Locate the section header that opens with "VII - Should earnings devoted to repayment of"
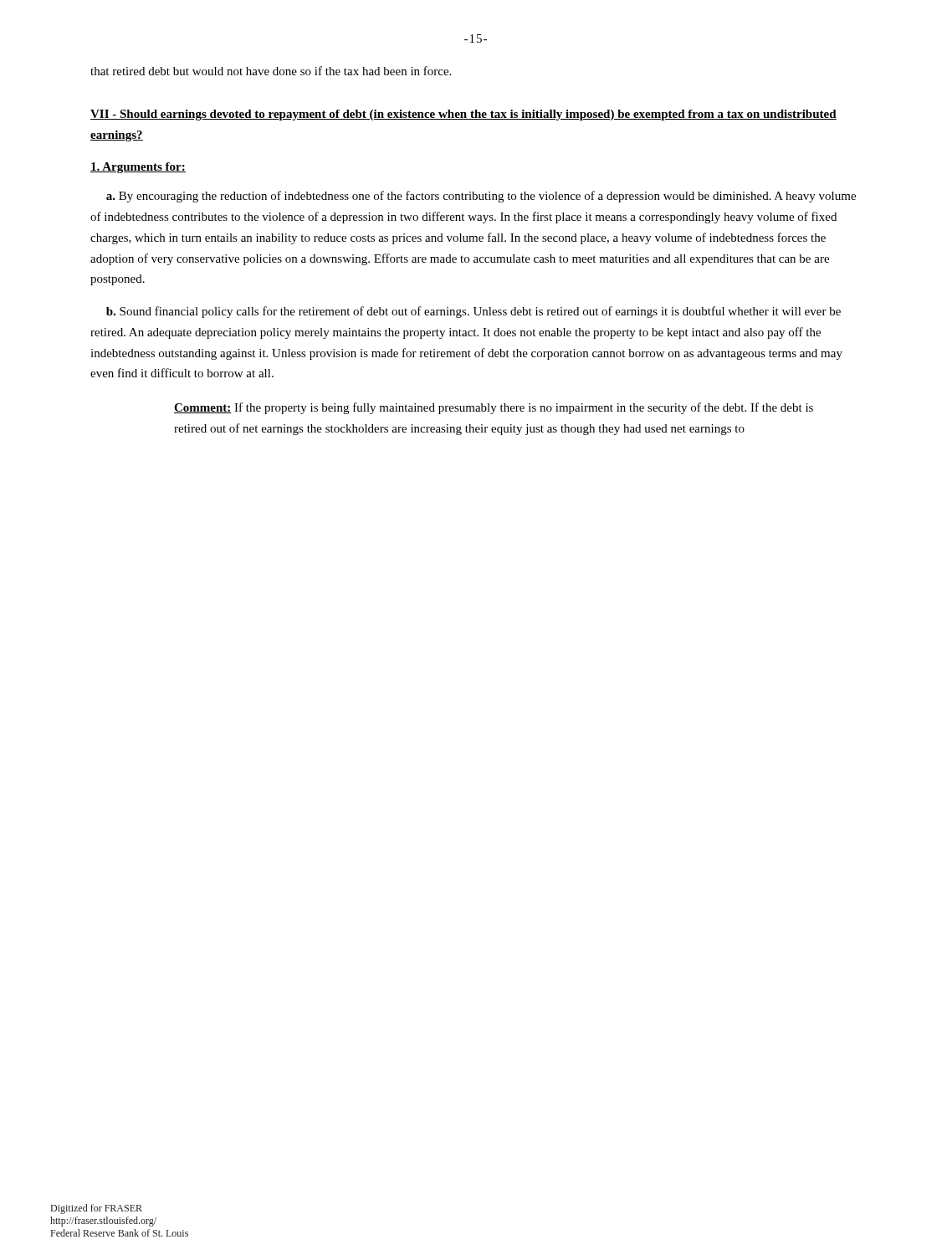 coord(463,124)
